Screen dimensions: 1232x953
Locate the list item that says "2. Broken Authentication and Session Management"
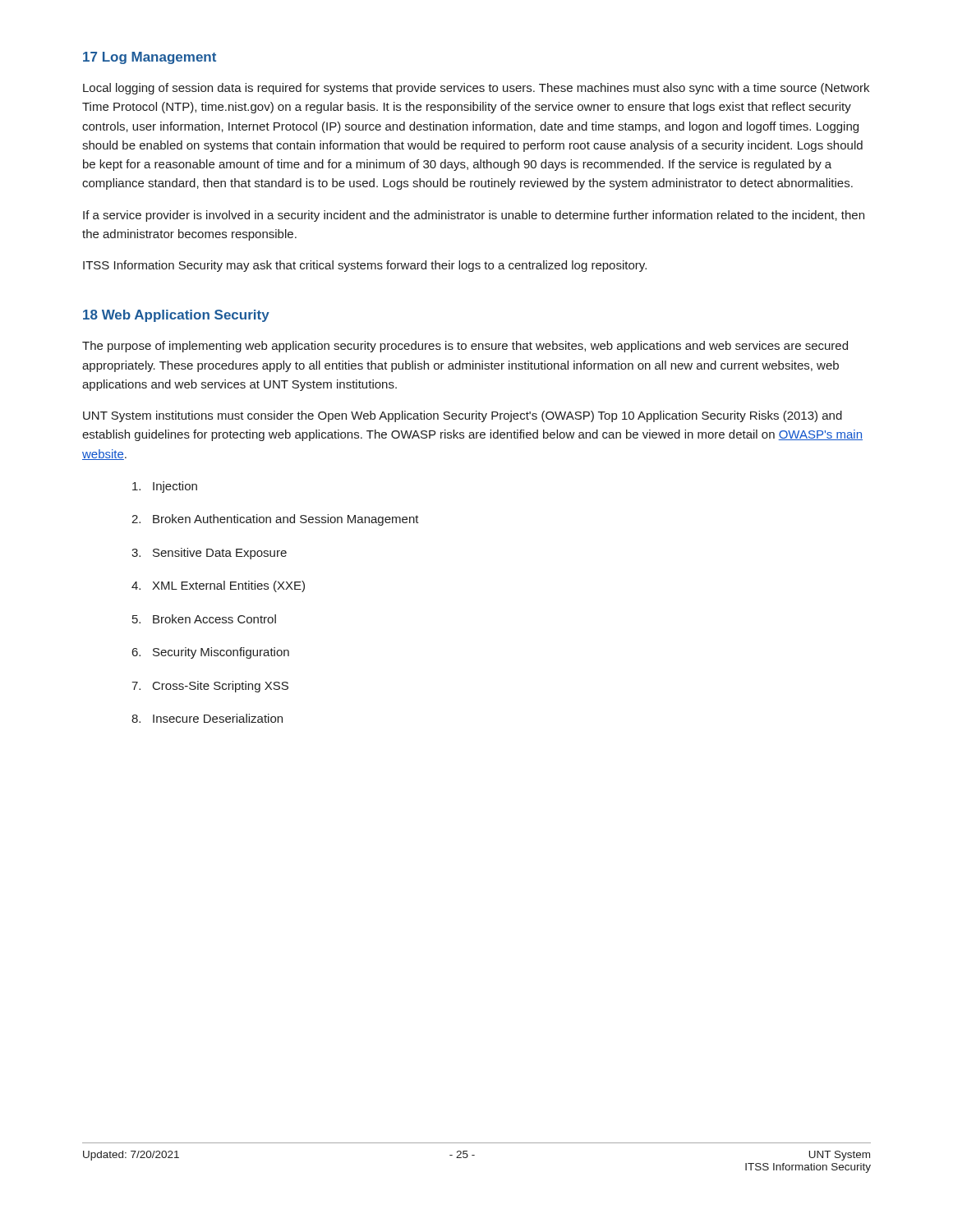point(275,520)
